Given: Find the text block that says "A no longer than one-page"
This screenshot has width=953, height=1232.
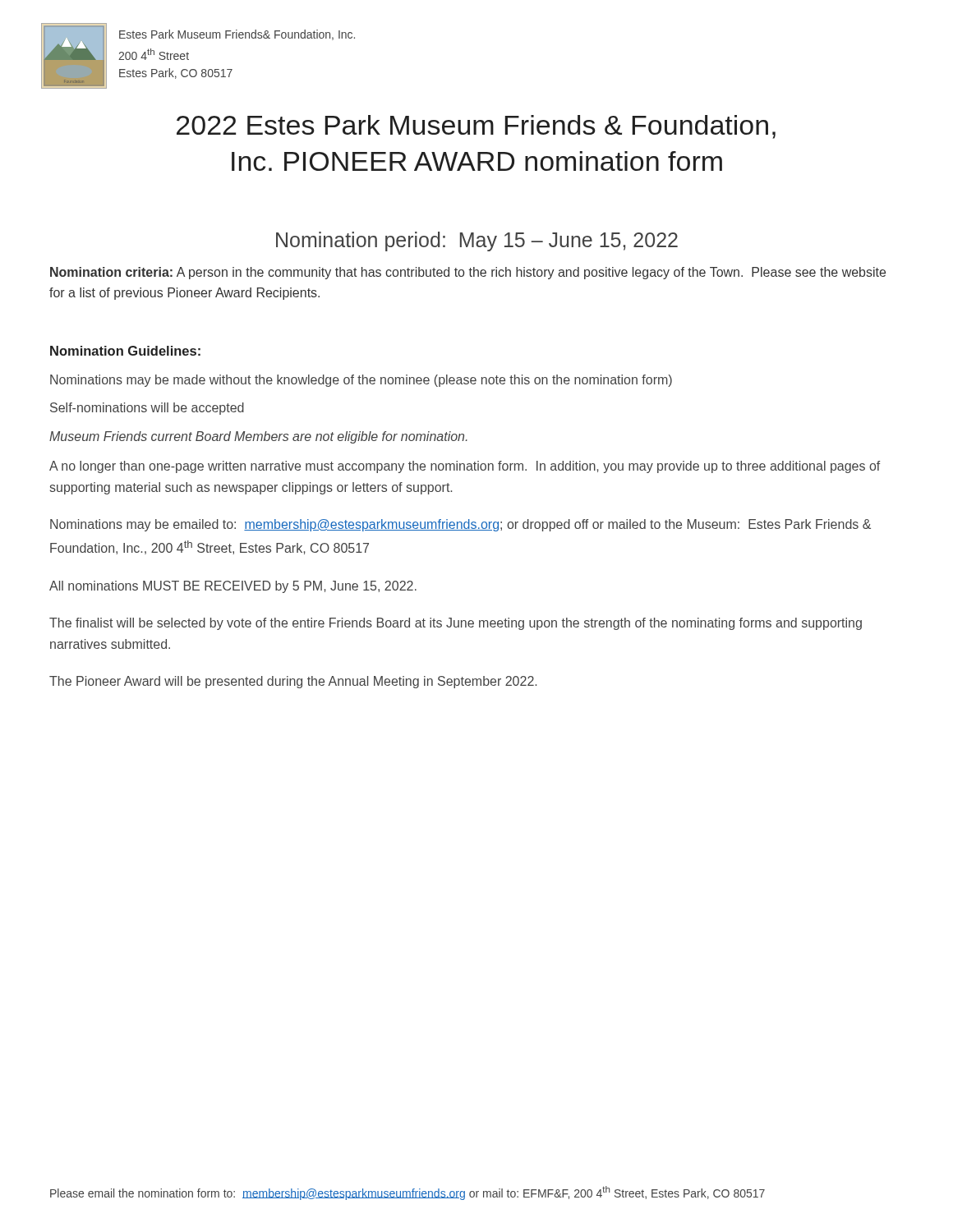Looking at the screenshot, I should coord(465,477).
